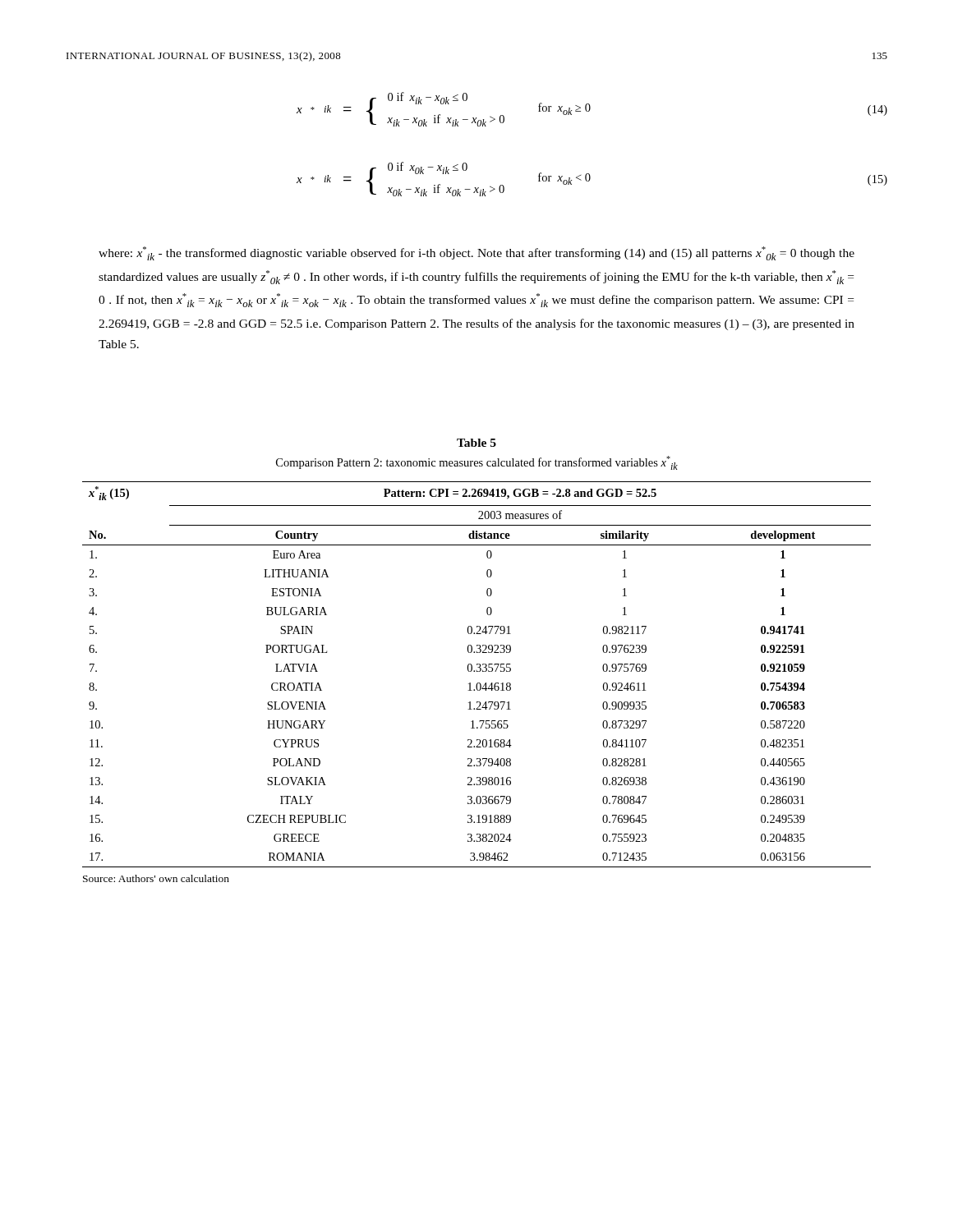Navigate to the passage starting "Comparison Pattern 2: taxonomic measures"
953x1232 pixels.
(x=476, y=463)
